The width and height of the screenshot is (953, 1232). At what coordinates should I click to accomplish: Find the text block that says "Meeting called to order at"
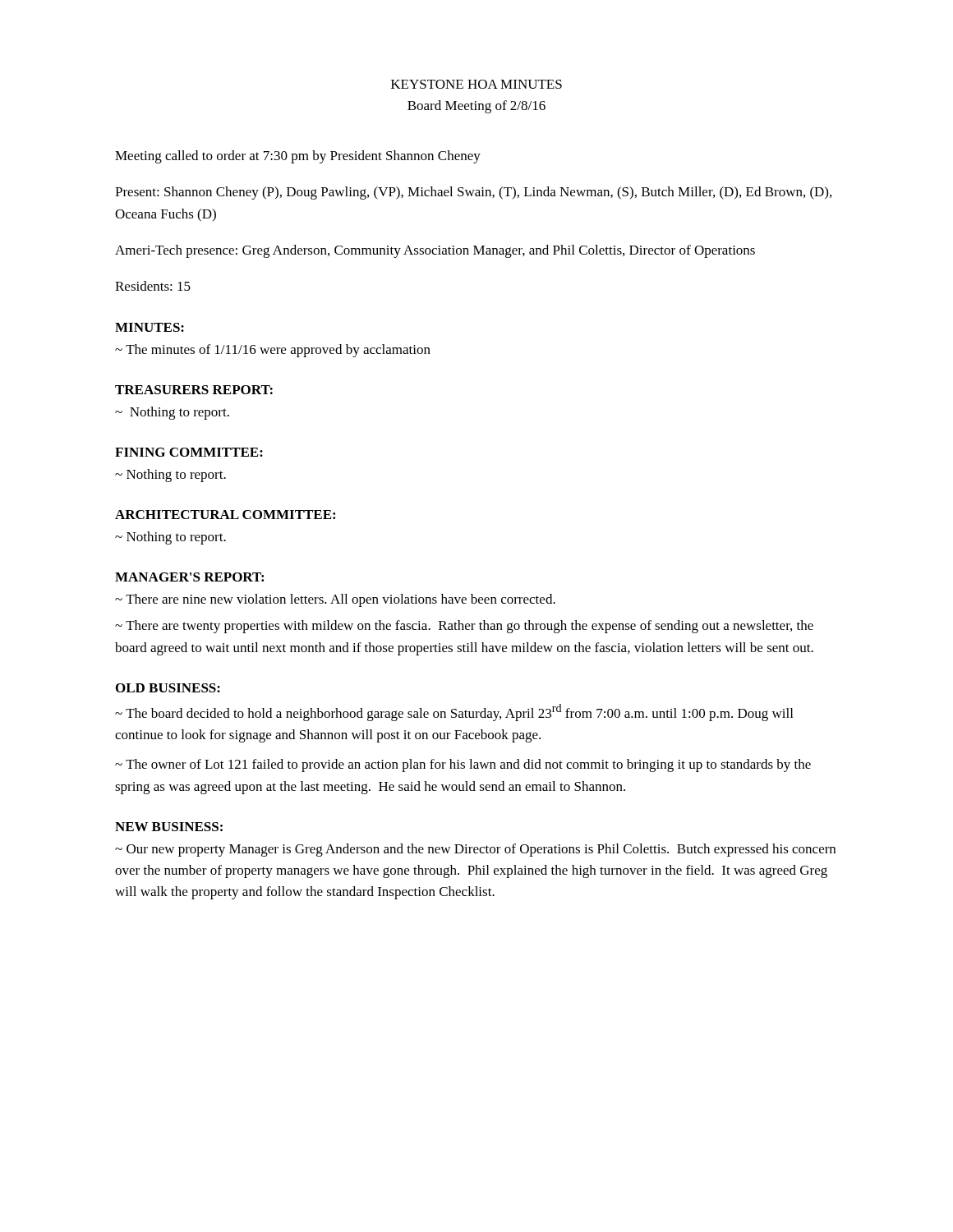point(298,156)
